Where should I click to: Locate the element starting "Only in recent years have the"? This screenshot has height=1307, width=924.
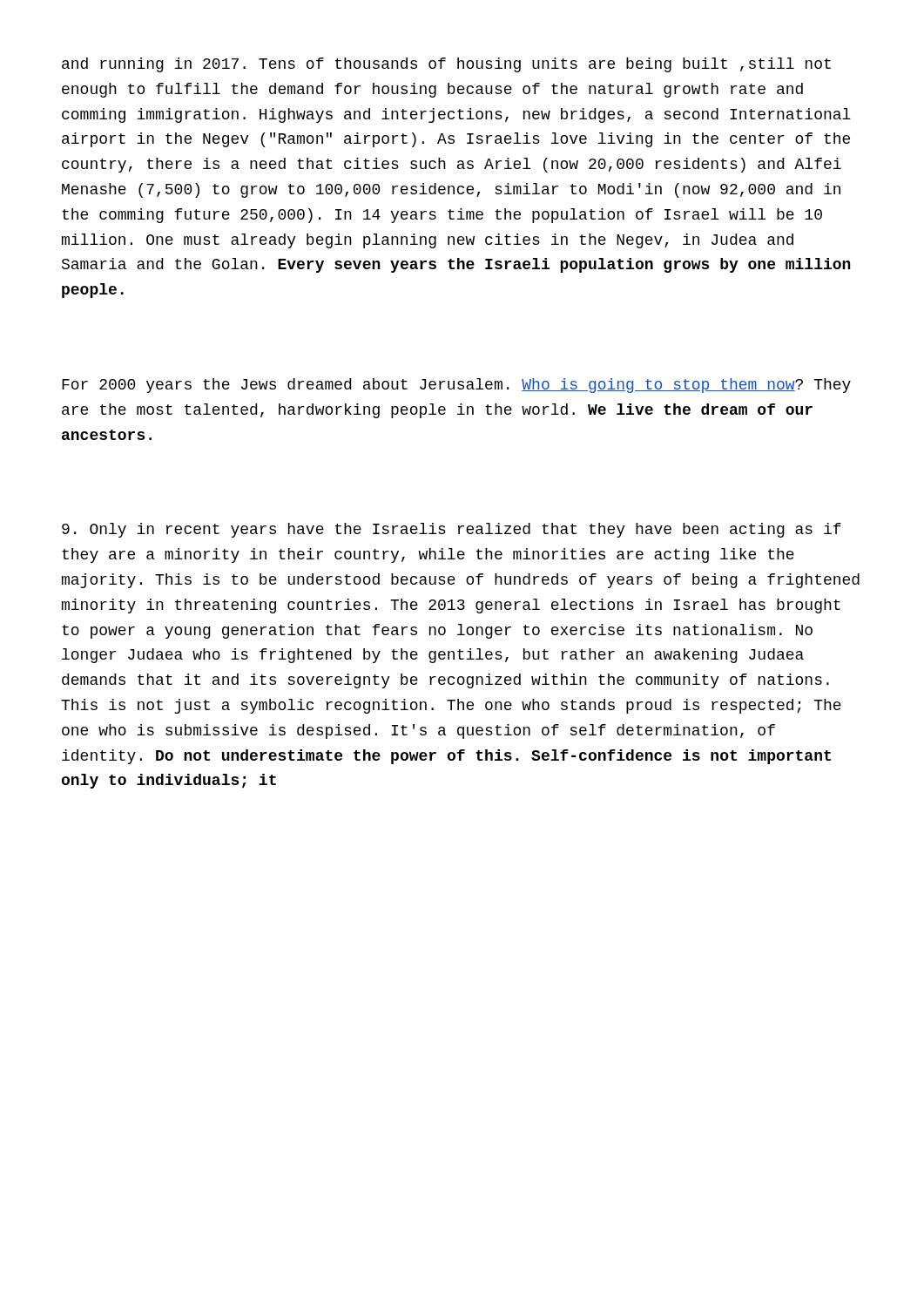tap(461, 656)
